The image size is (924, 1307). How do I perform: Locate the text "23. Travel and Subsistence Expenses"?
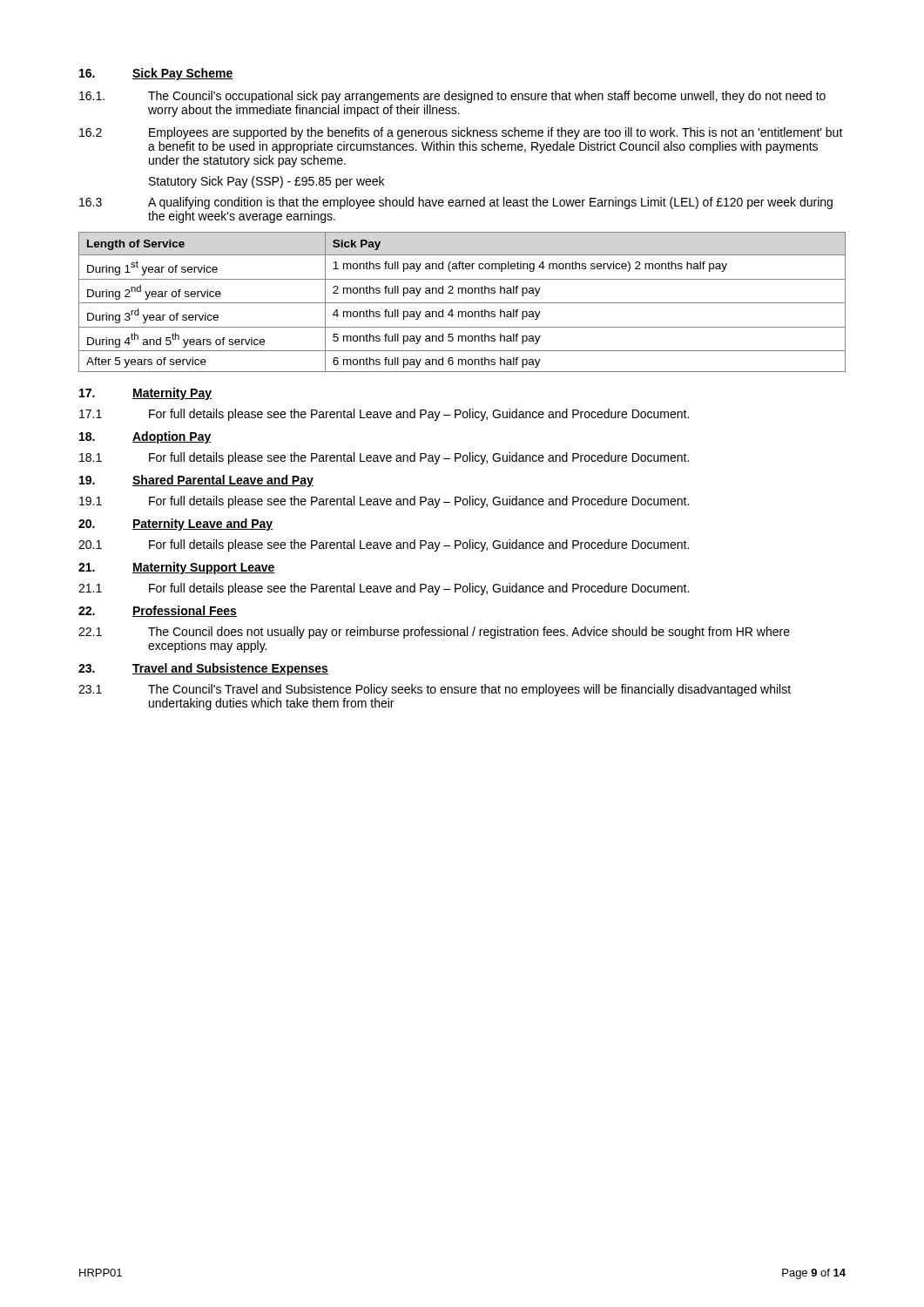(203, 668)
